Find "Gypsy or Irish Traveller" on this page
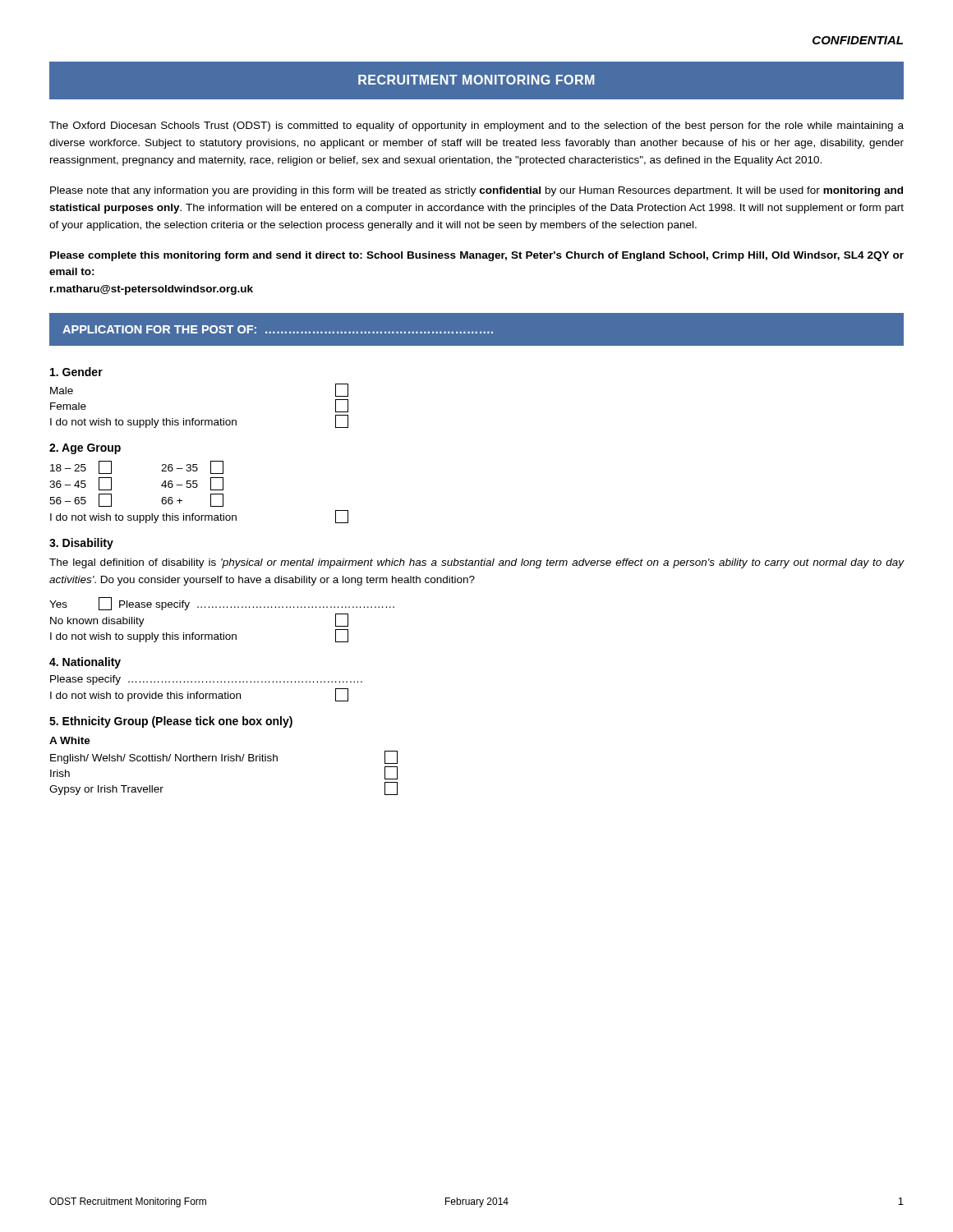This screenshot has width=953, height=1232. click(x=105, y=788)
